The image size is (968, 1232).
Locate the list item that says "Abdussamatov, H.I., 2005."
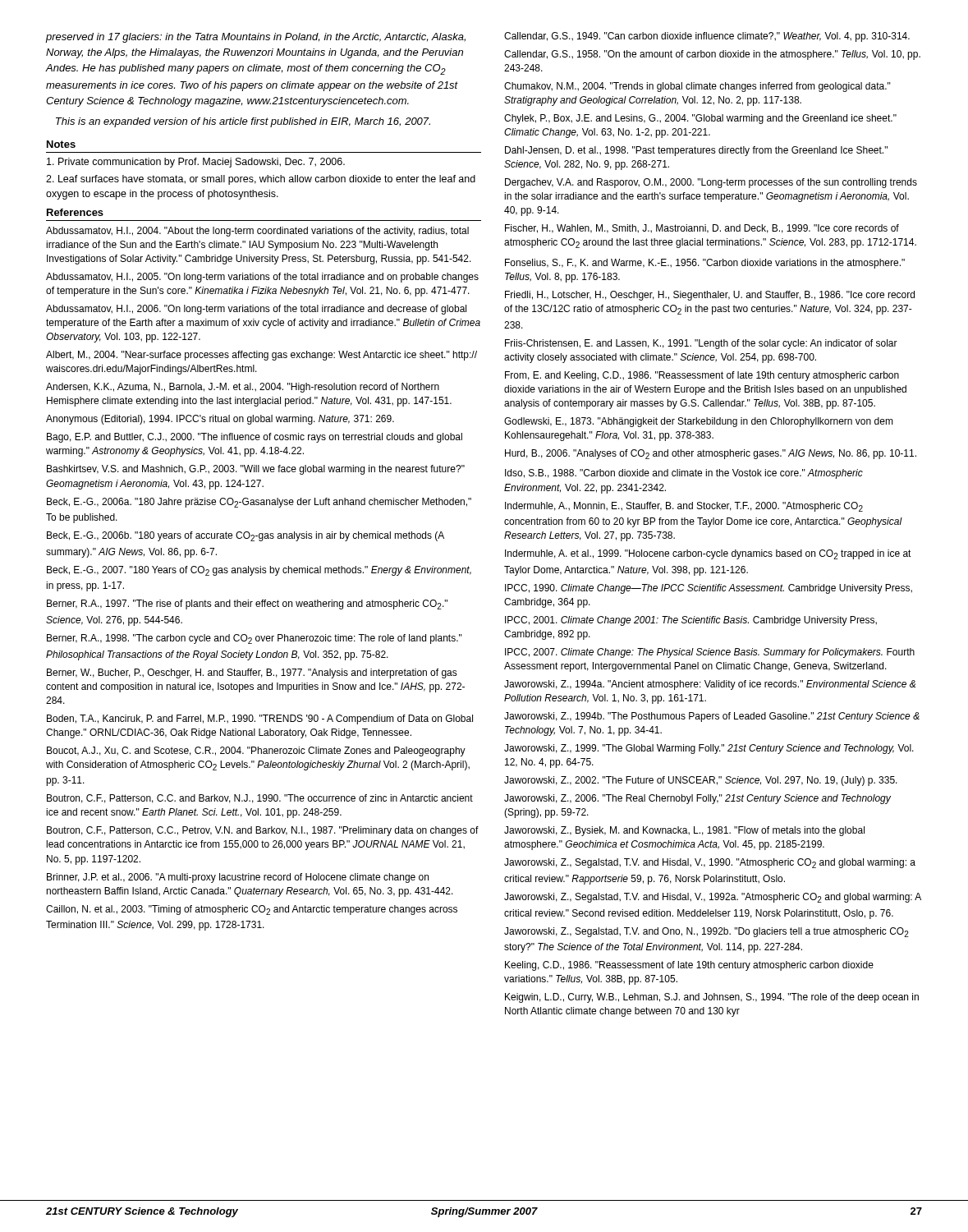(x=262, y=284)
